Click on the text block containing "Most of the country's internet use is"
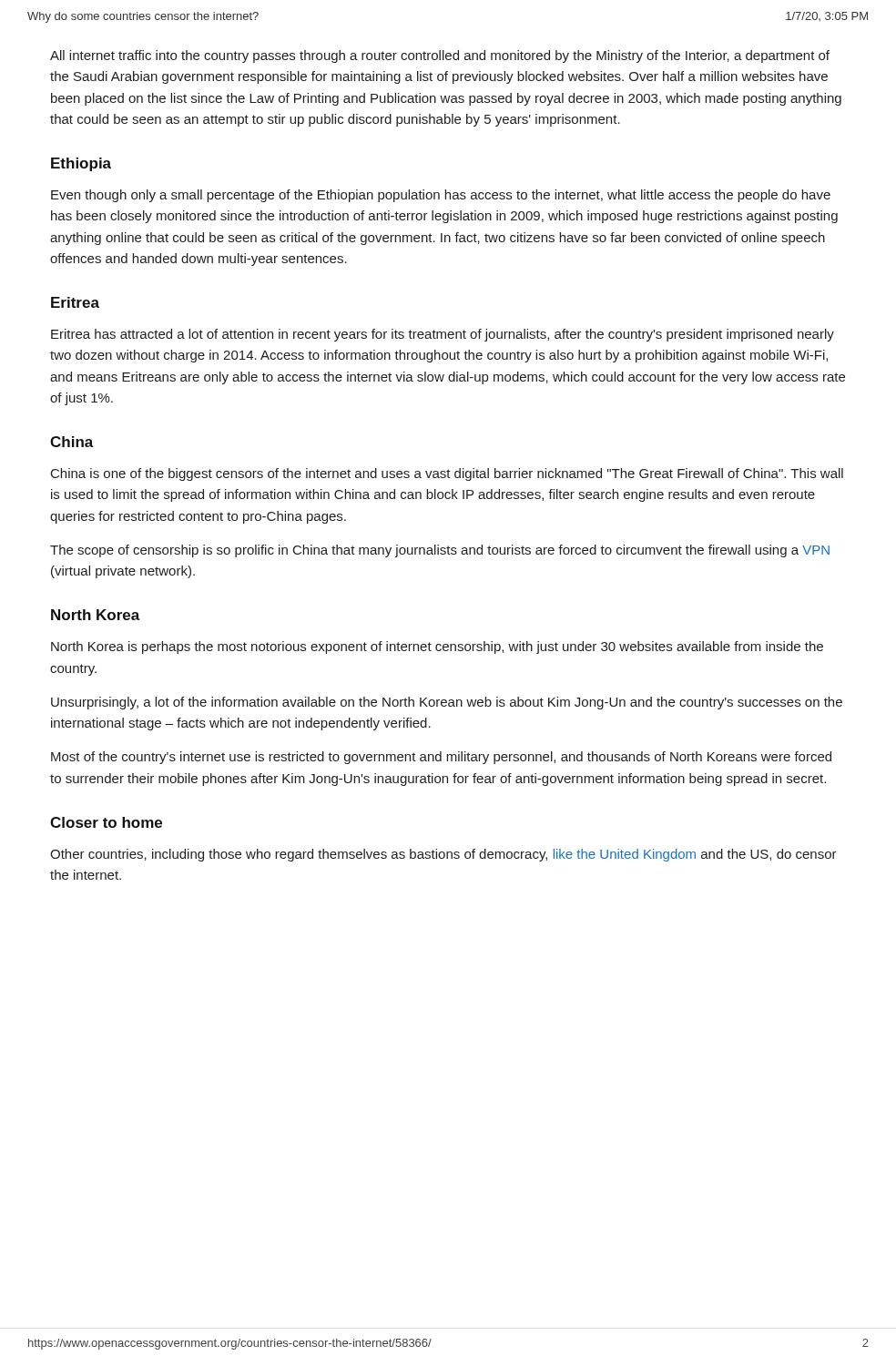This screenshot has height=1366, width=896. coord(441,767)
